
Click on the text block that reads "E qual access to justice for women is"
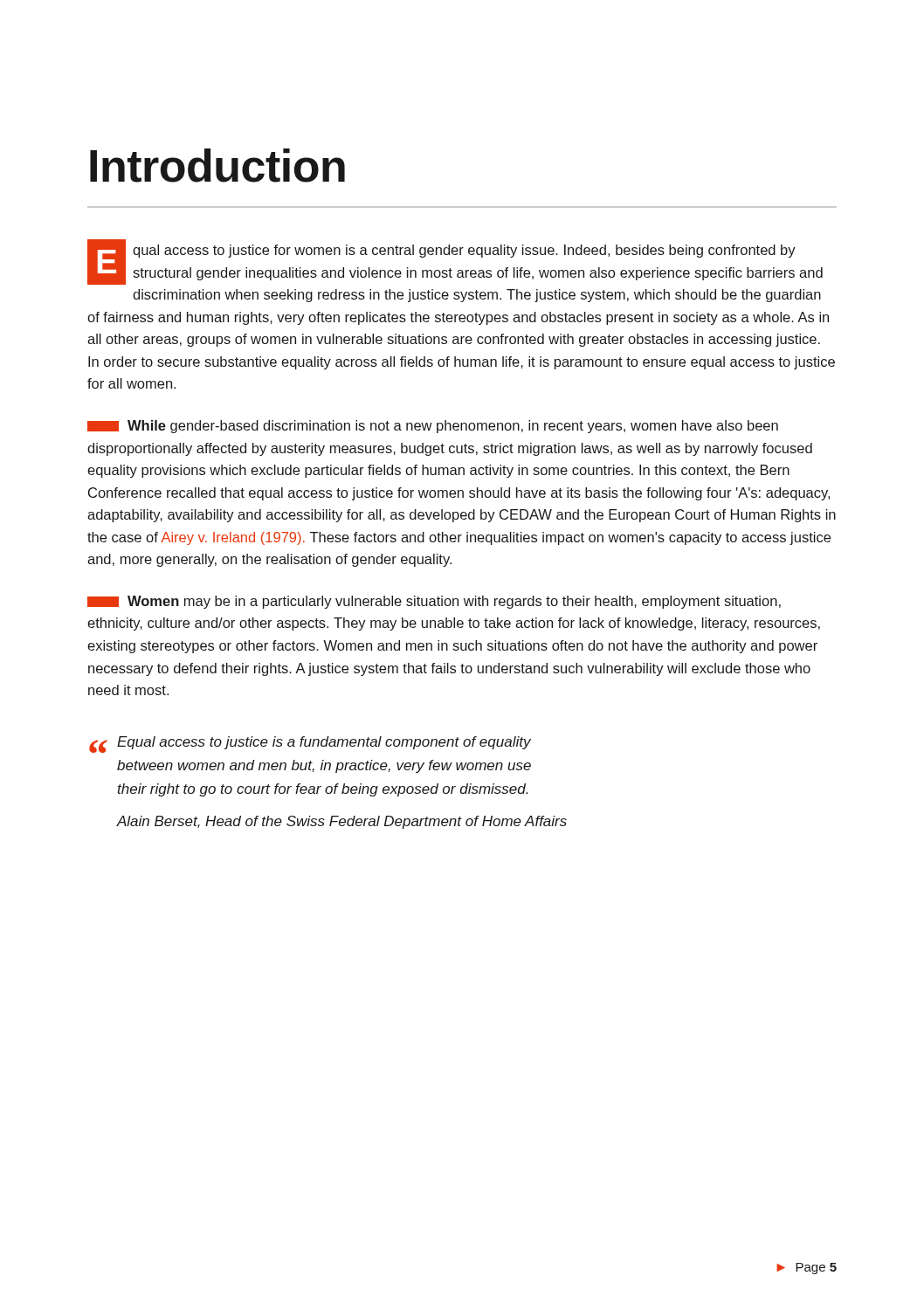(x=461, y=315)
